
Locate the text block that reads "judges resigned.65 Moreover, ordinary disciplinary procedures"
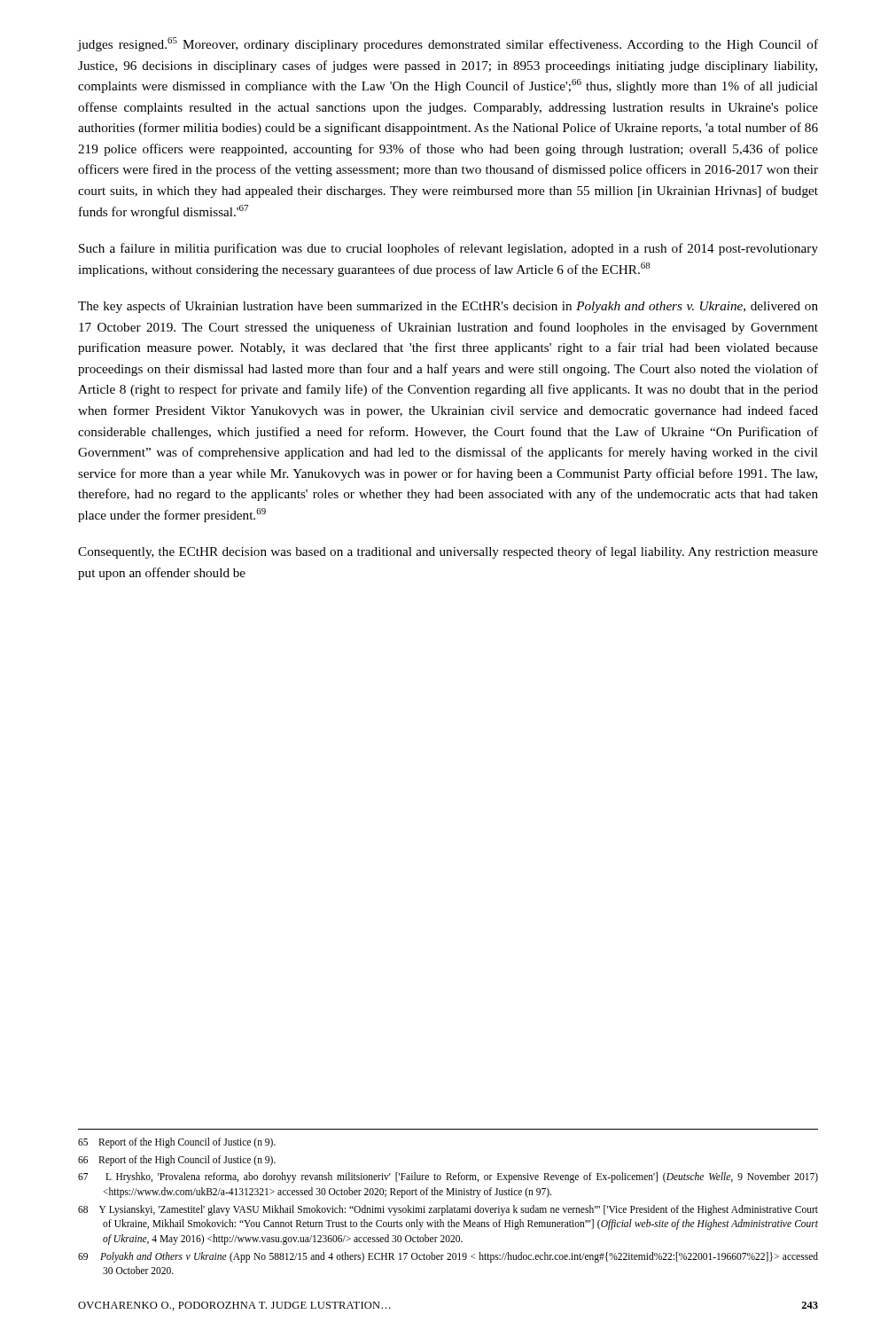(448, 127)
